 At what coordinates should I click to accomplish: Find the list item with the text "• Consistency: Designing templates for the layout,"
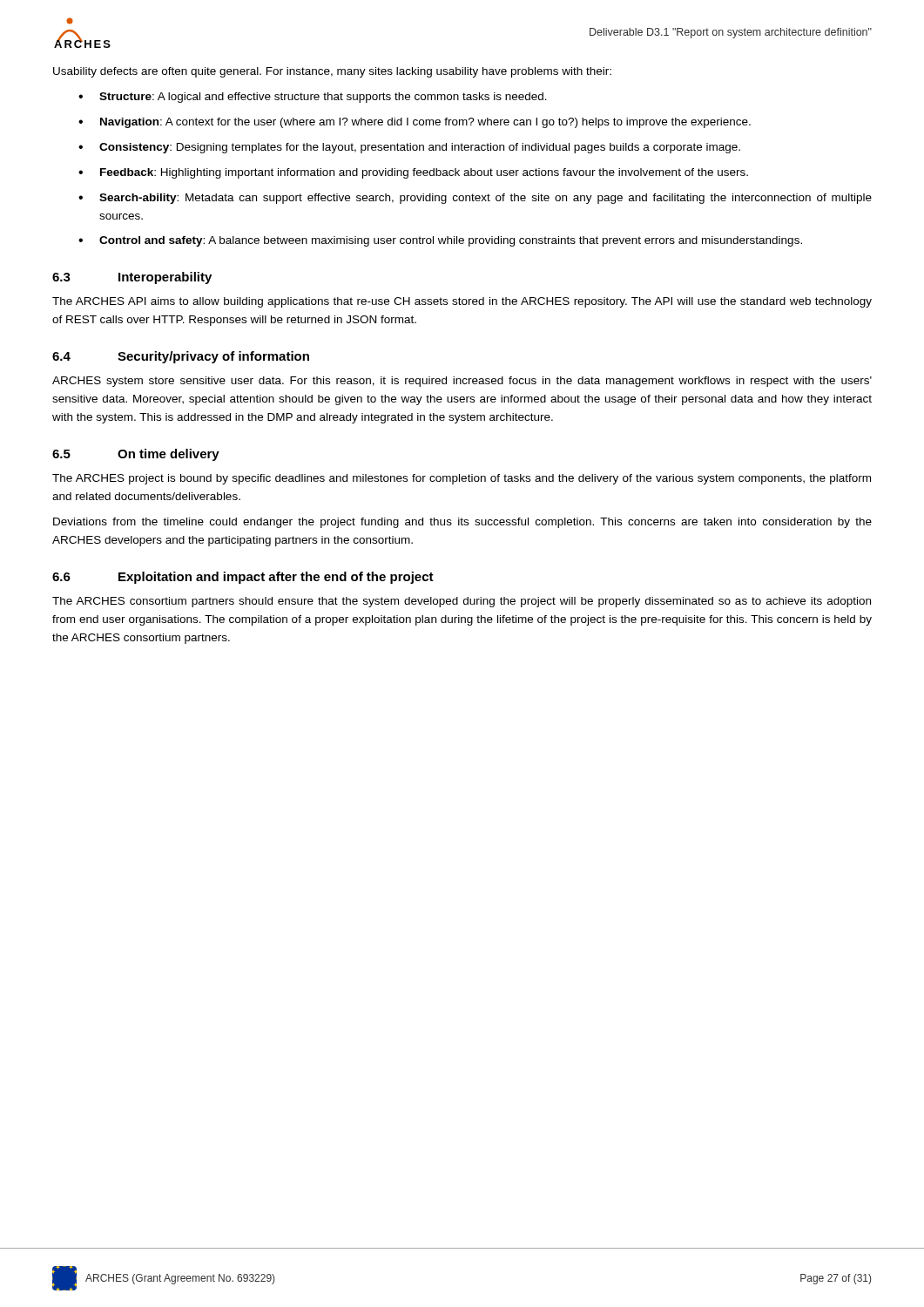[x=475, y=147]
